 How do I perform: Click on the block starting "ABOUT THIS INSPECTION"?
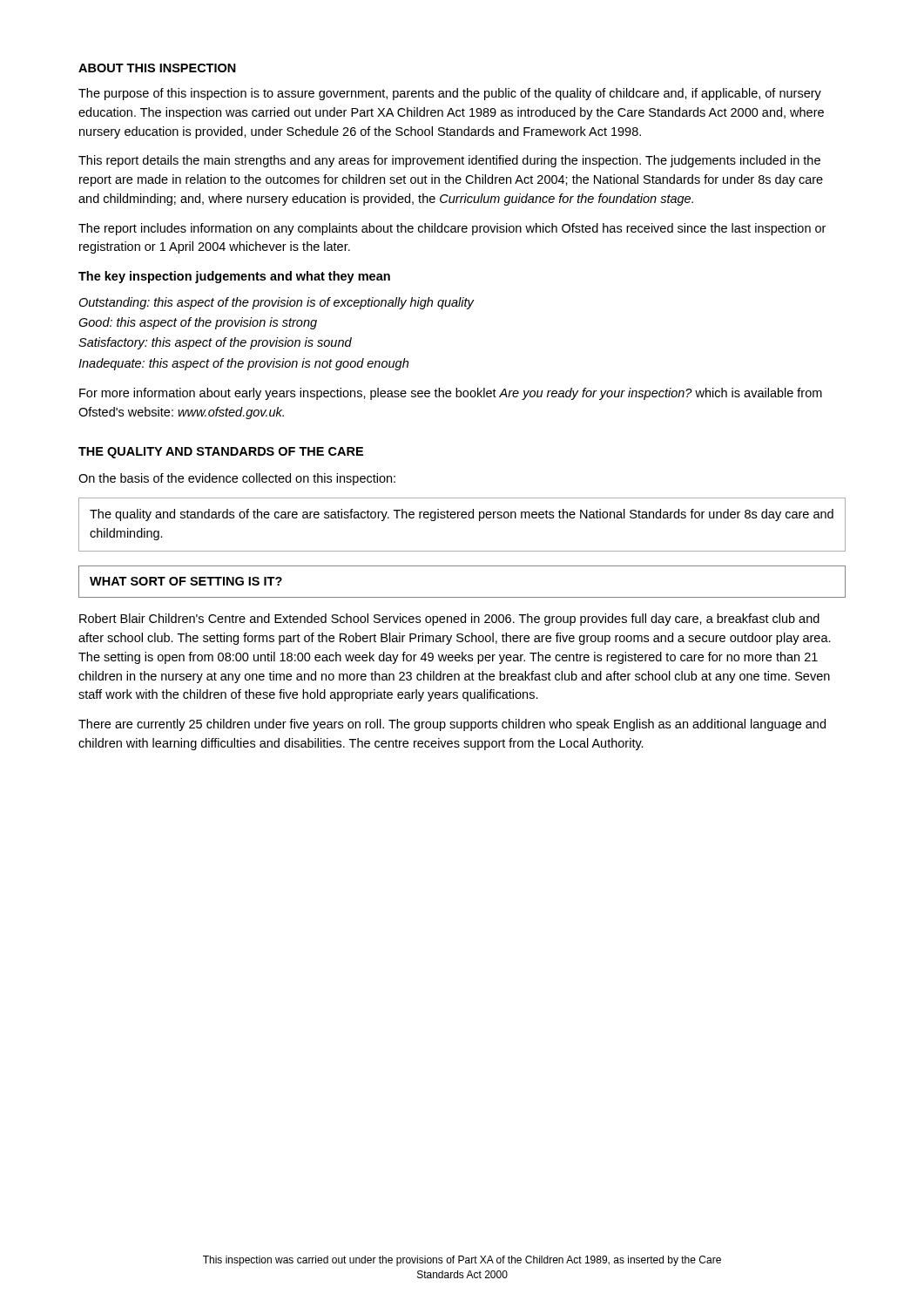(x=157, y=68)
